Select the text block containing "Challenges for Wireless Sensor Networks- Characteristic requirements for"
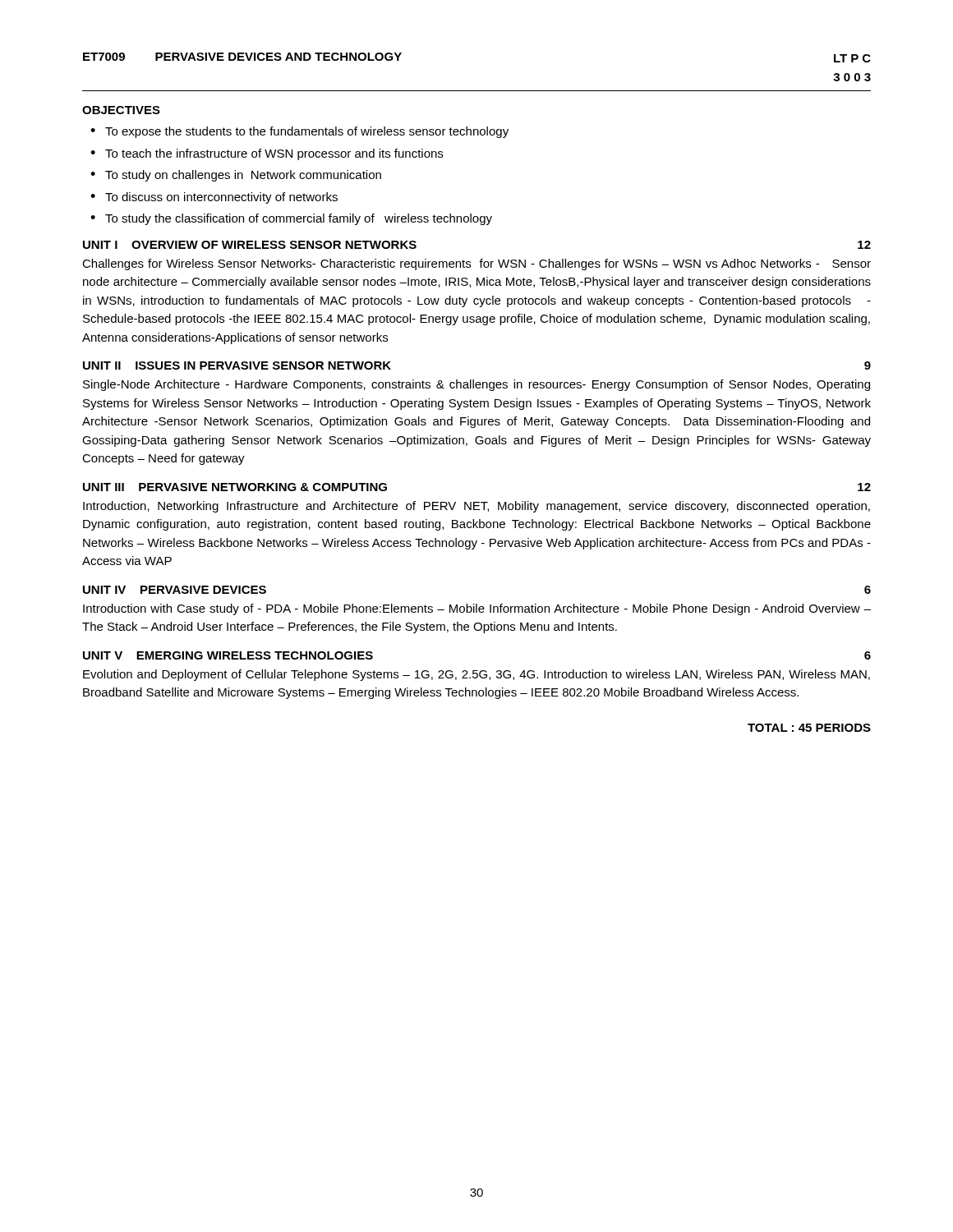 476,300
